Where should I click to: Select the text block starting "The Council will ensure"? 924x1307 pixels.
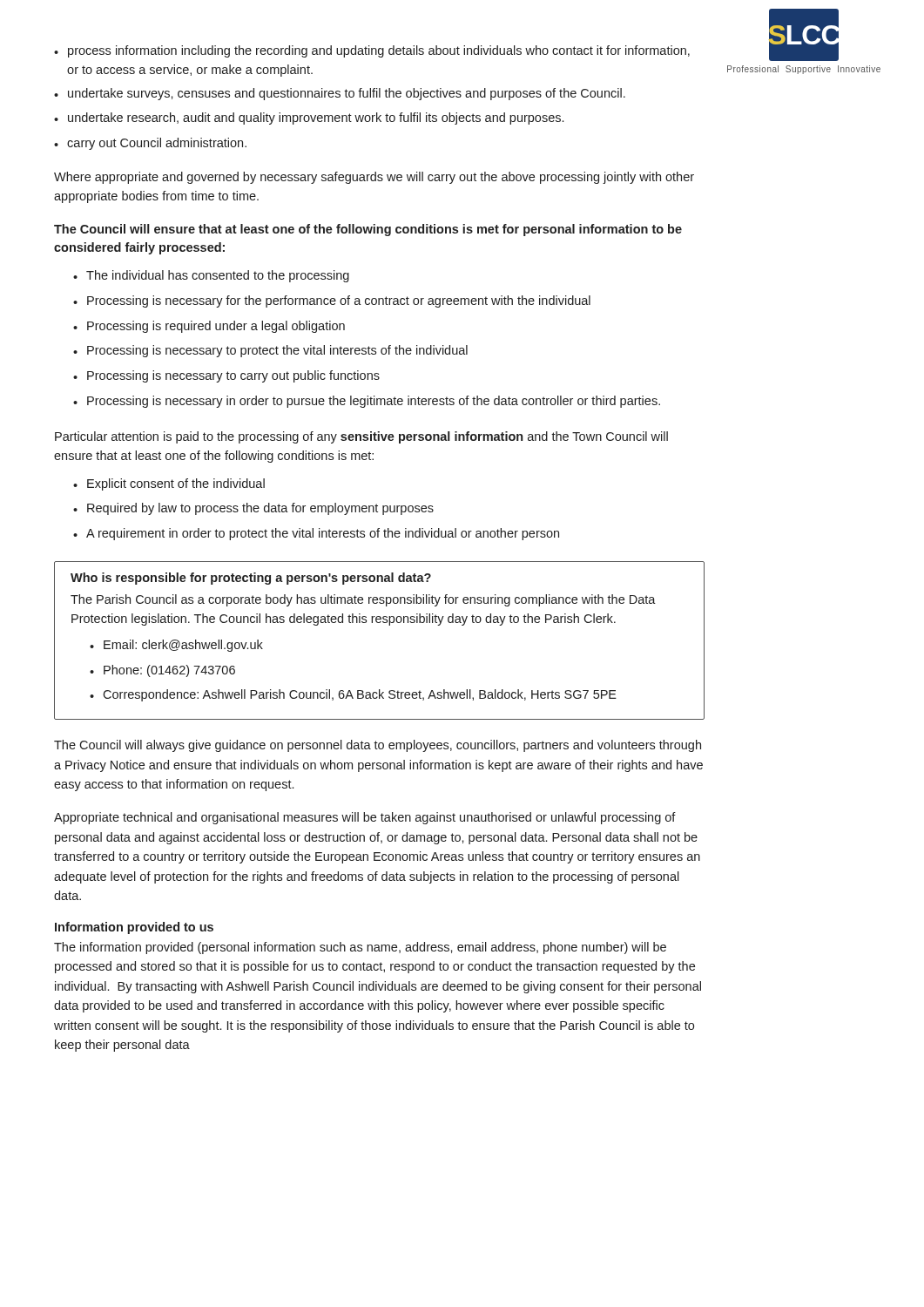(368, 238)
